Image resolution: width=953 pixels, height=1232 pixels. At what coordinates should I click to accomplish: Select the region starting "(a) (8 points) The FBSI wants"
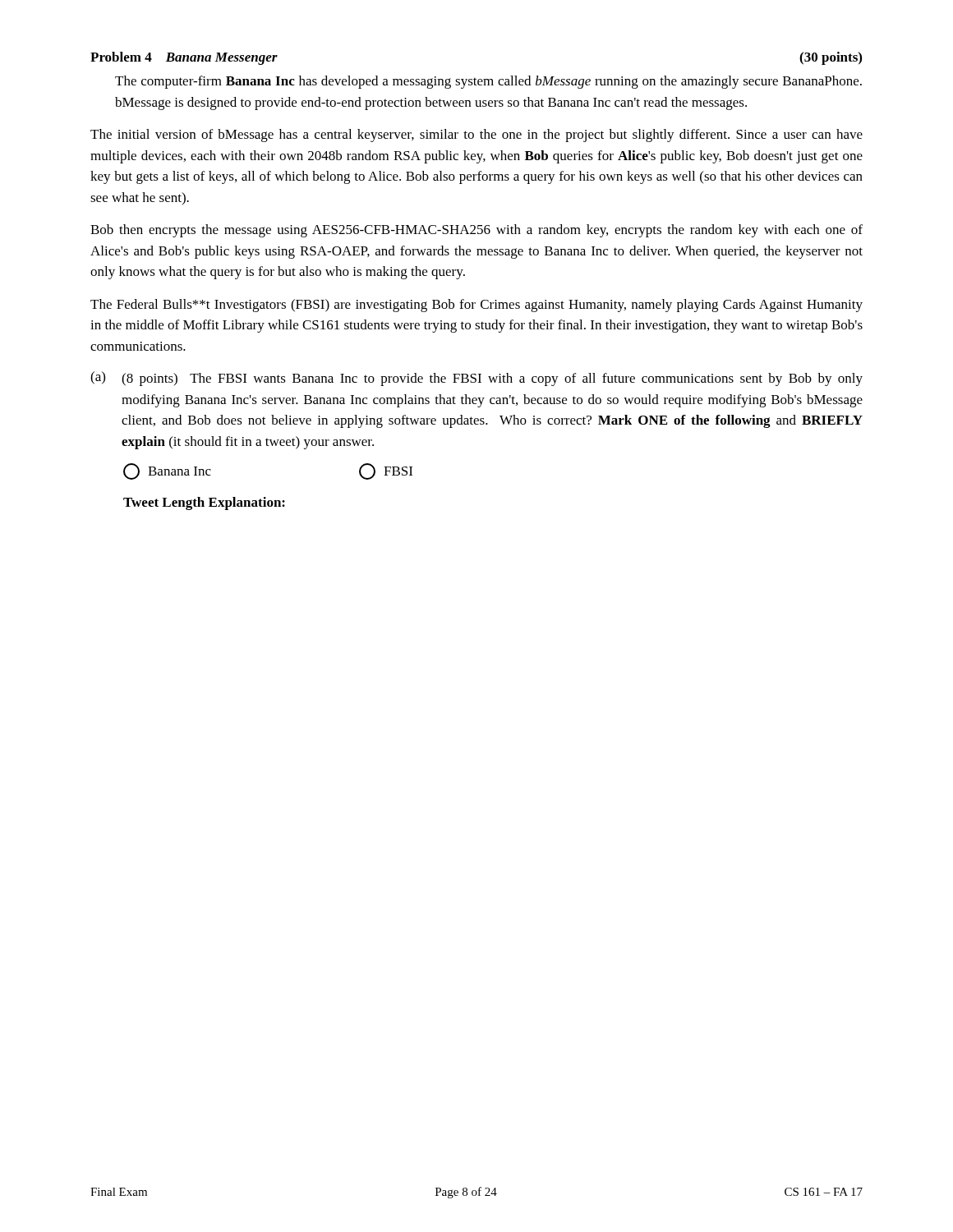pyautogui.click(x=476, y=410)
